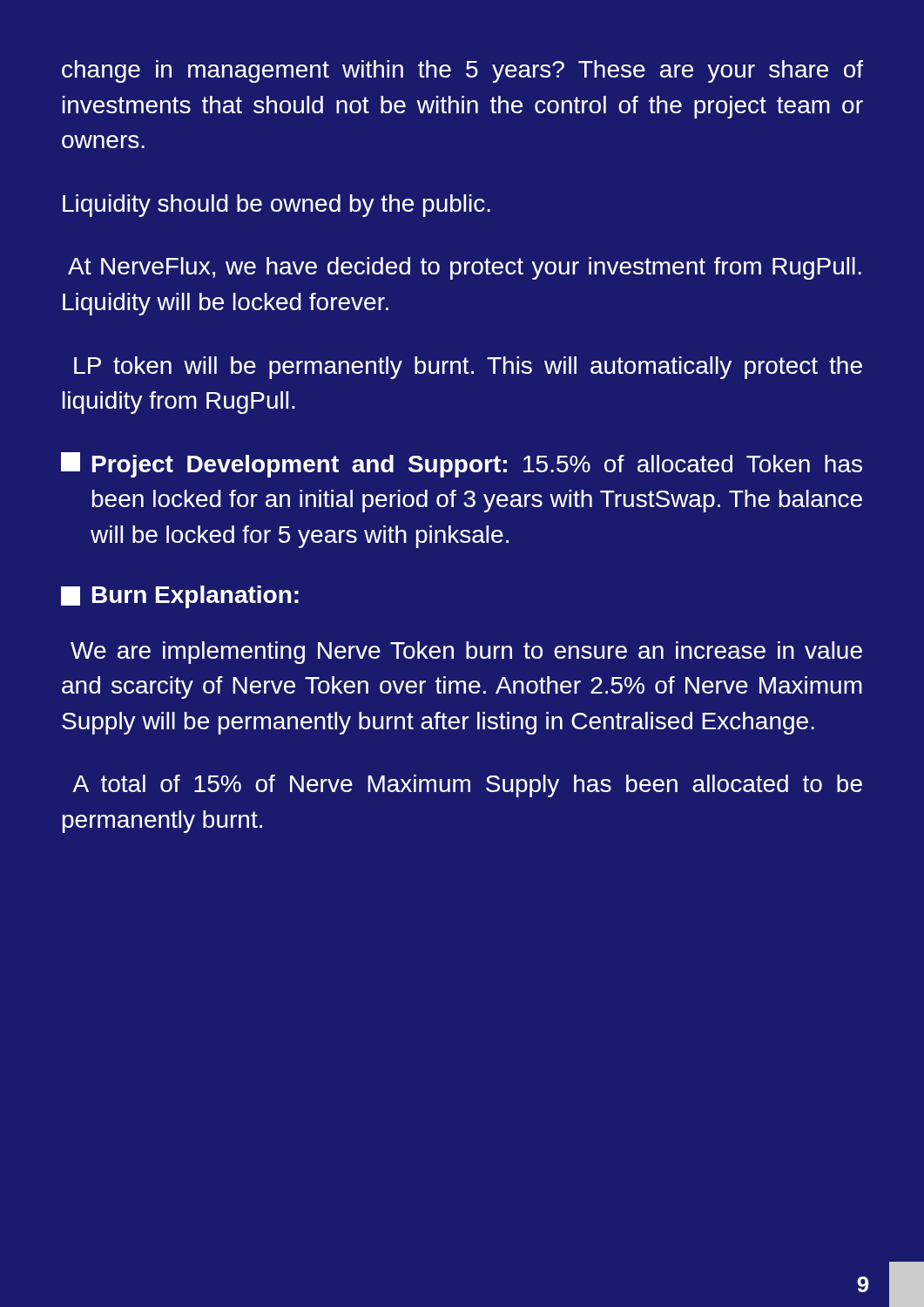Find the region starting "change in management within the 5 years? These"
The height and width of the screenshot is (1307, 924).
(462, 105)
